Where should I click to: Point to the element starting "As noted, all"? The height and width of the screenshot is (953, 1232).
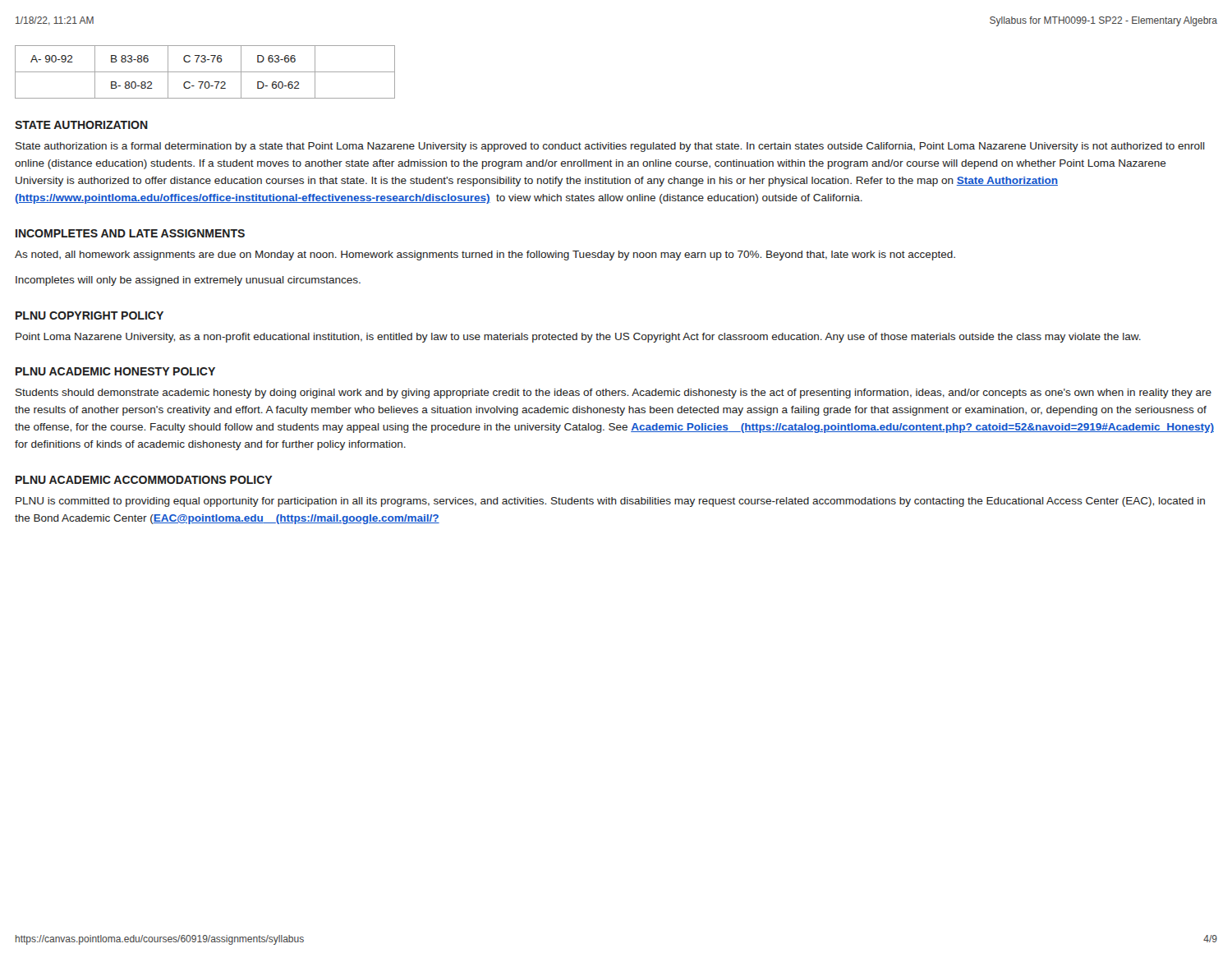click(x=485, y=254)
